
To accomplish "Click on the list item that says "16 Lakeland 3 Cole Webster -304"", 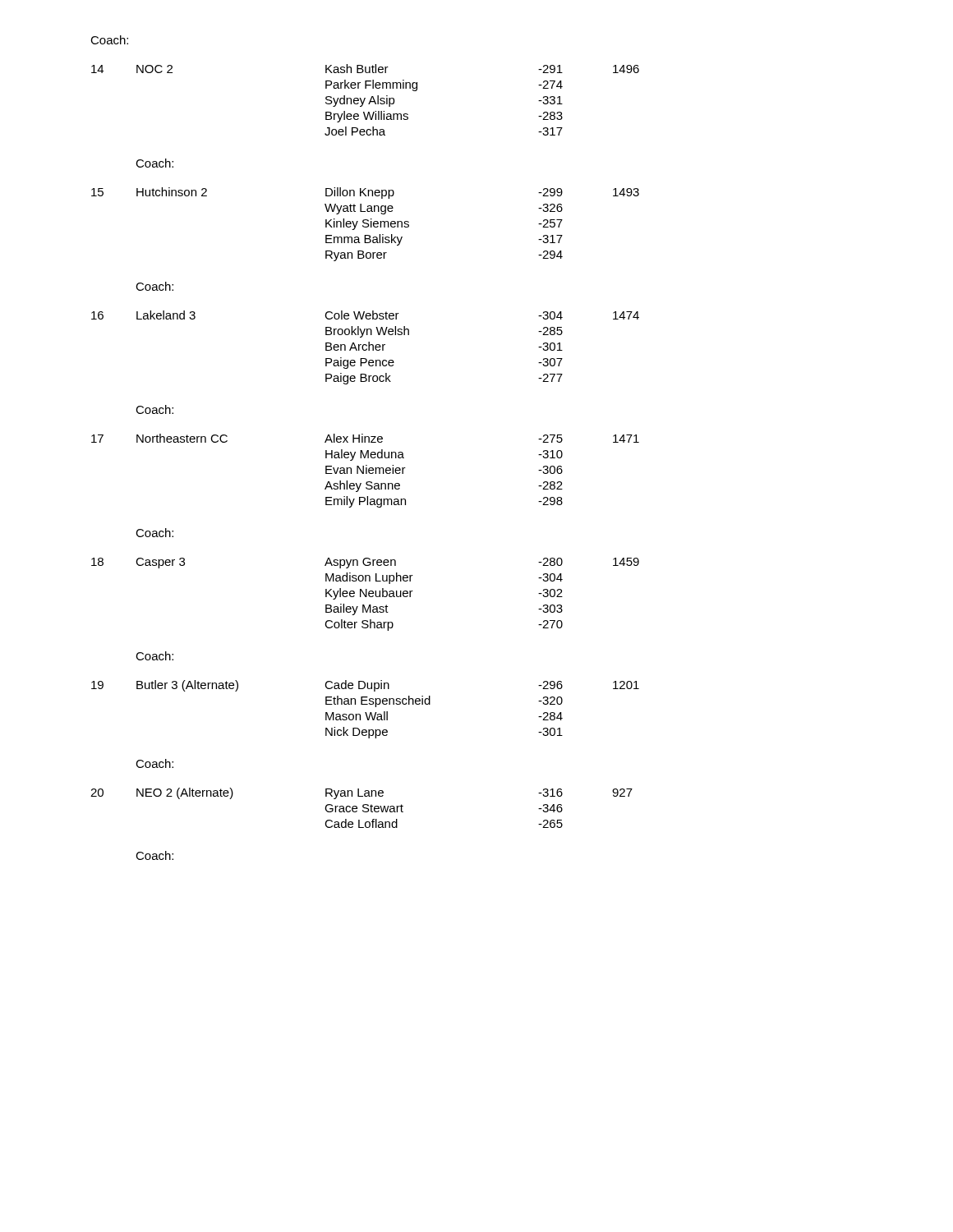I will click(x=365, y=315).
